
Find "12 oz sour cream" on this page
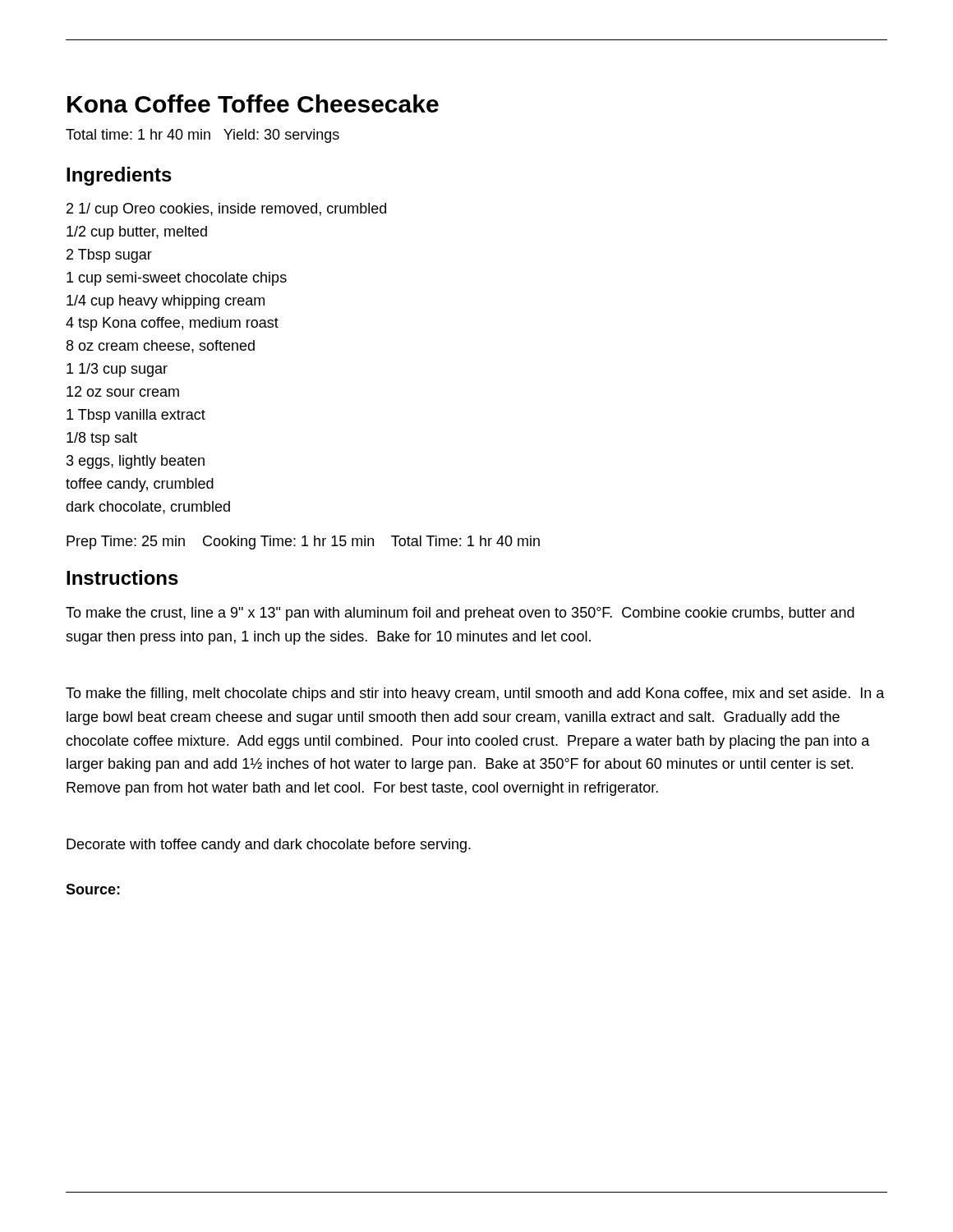click(x=123, y=392)
